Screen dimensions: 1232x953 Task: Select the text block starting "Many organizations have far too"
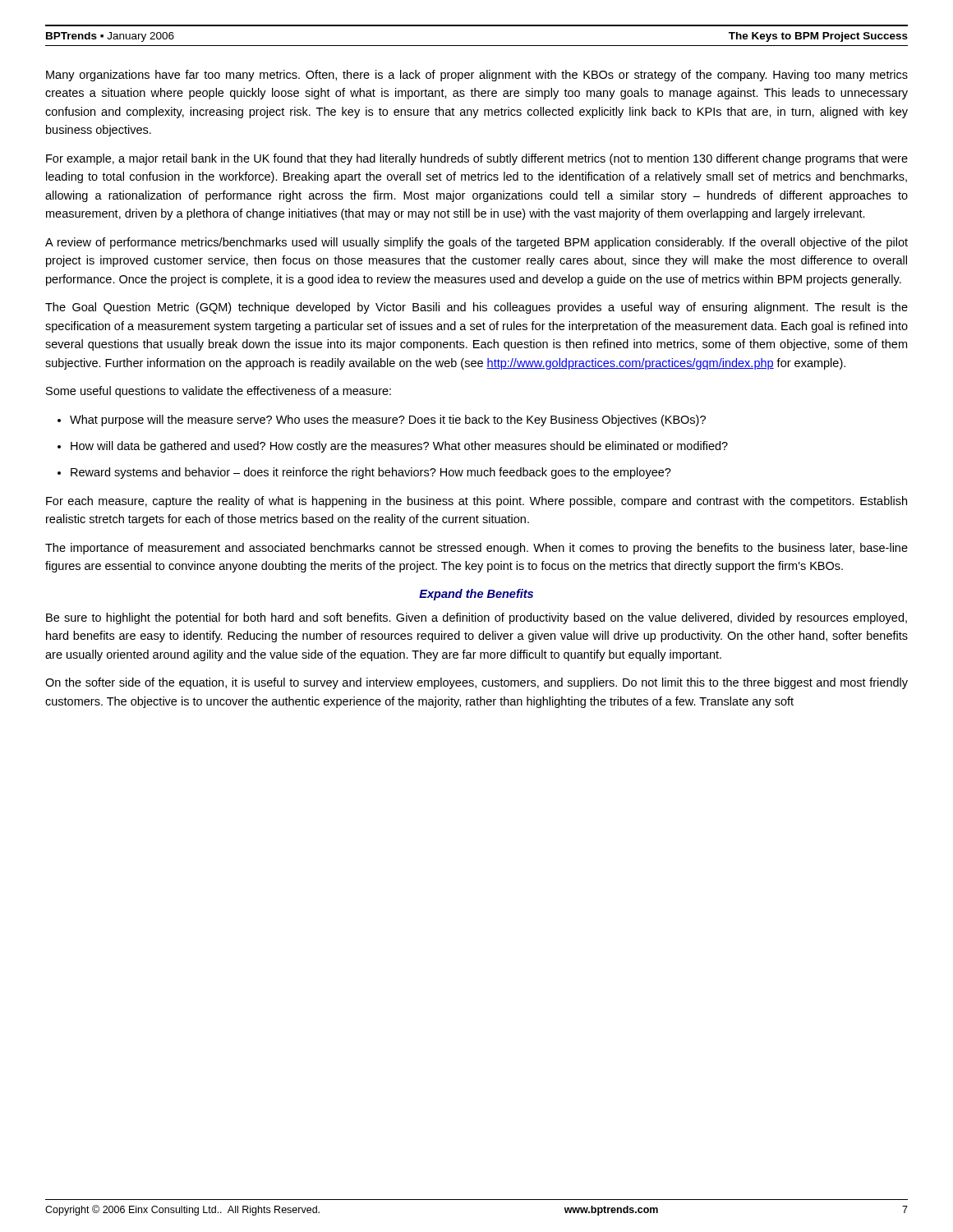(476, 102)
